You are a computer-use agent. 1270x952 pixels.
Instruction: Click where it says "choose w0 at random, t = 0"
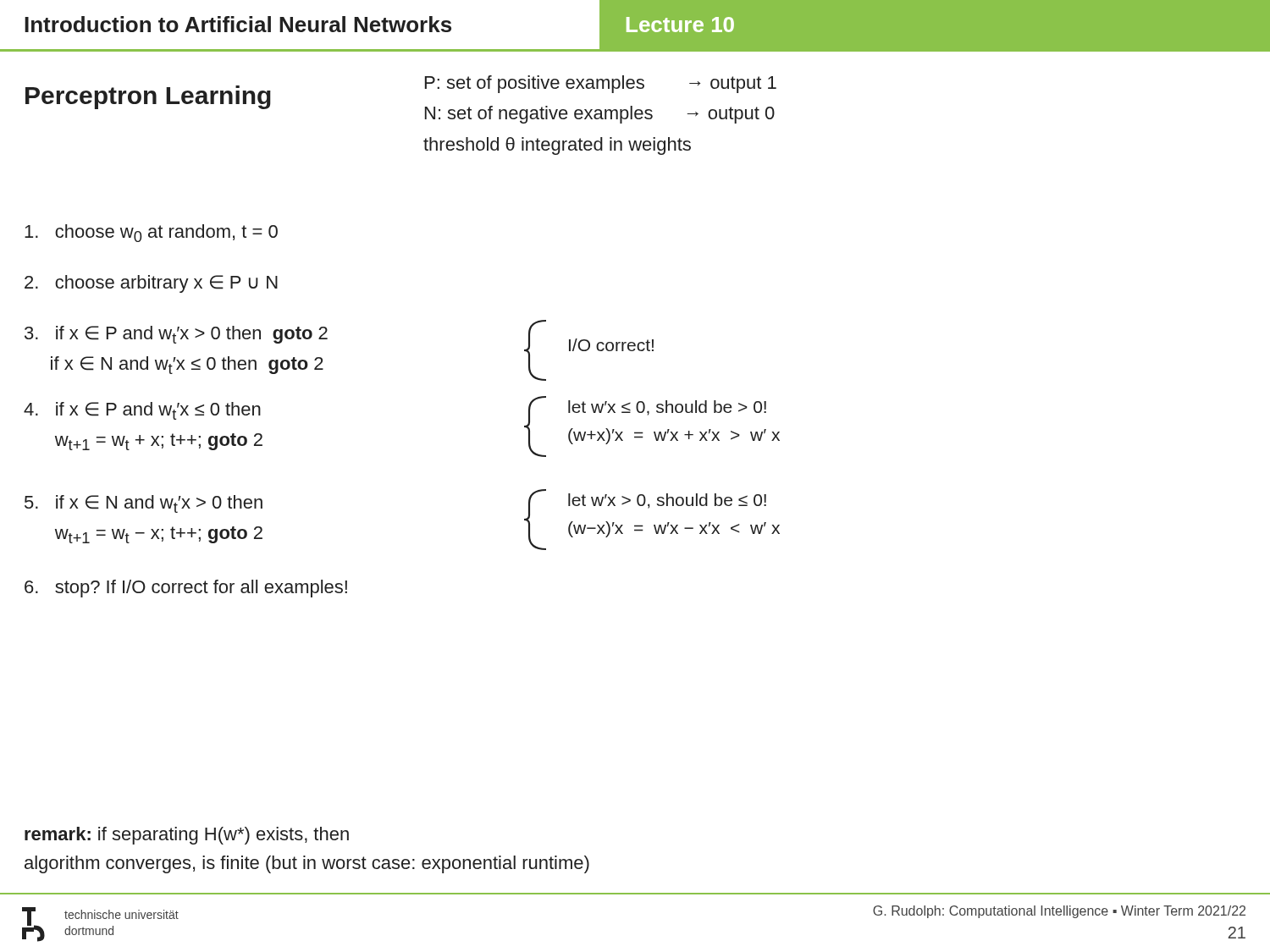[151, 233]
